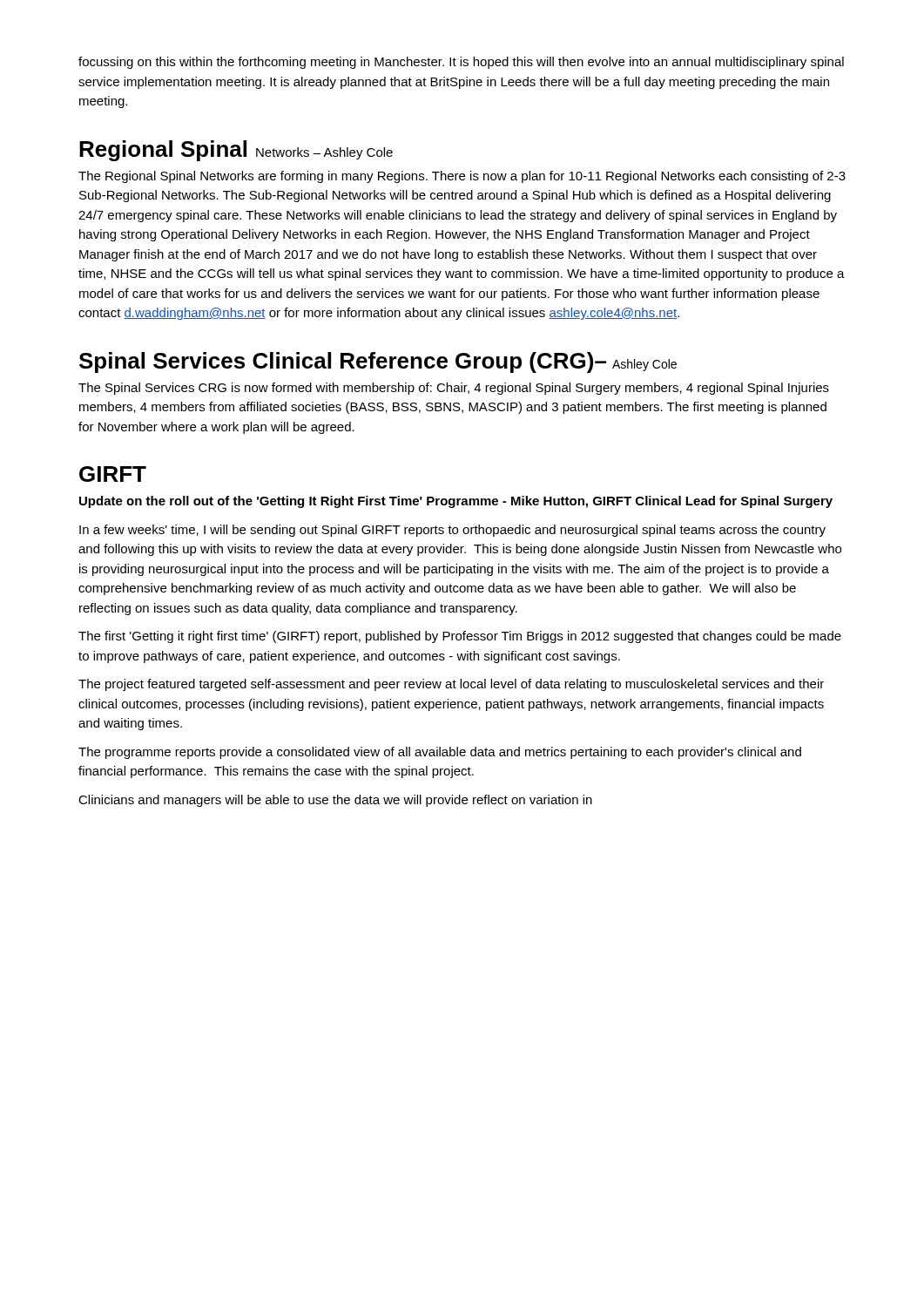
Task: Select the region starting "focussing on this within the forthcoming meeting in"
Action: pos(461,81)
